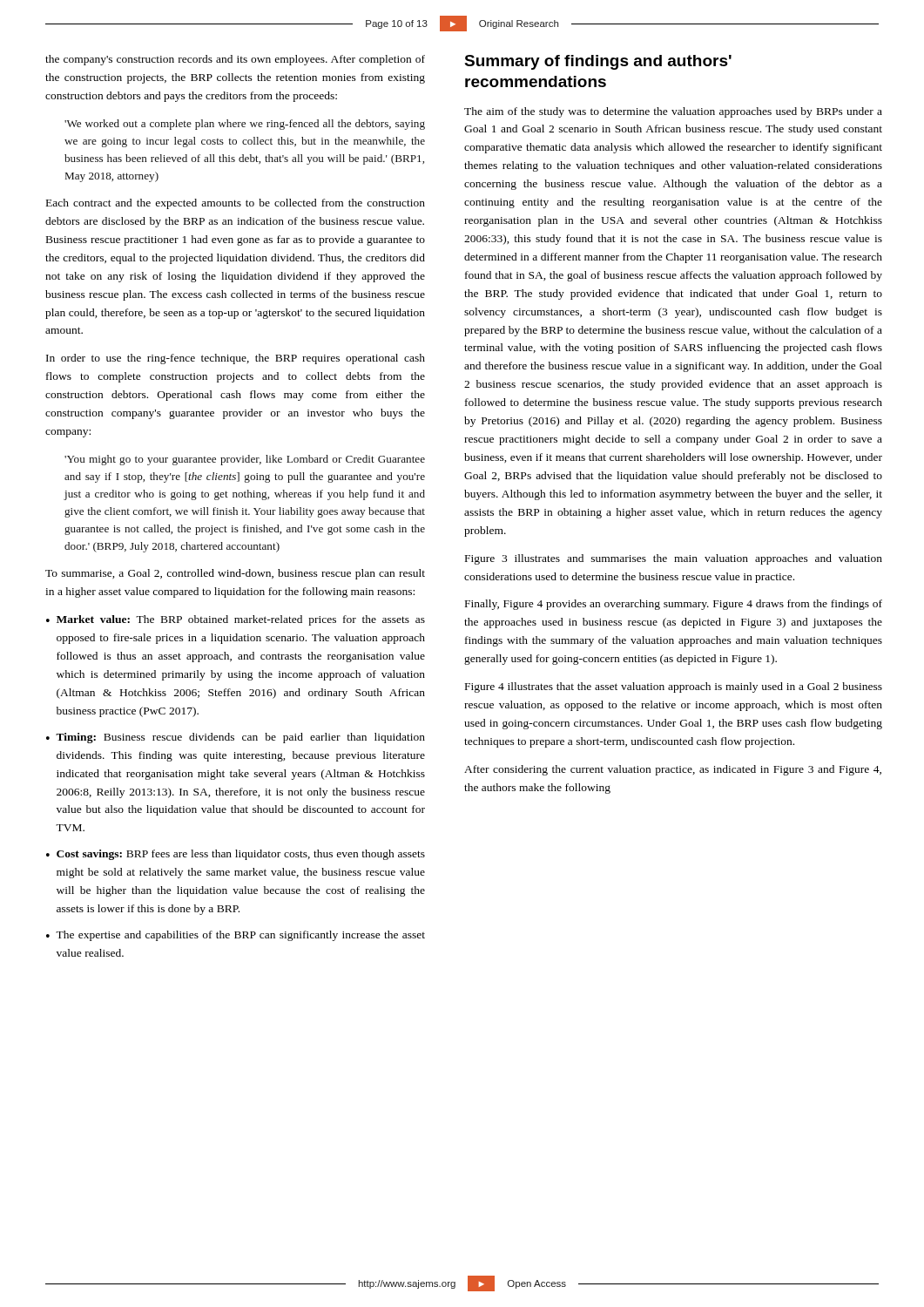Screen dimensions: 1307x924
Task: Navigate to the text block starting "In order to use the ring-fence technique,"
Action: click(235, 394)
